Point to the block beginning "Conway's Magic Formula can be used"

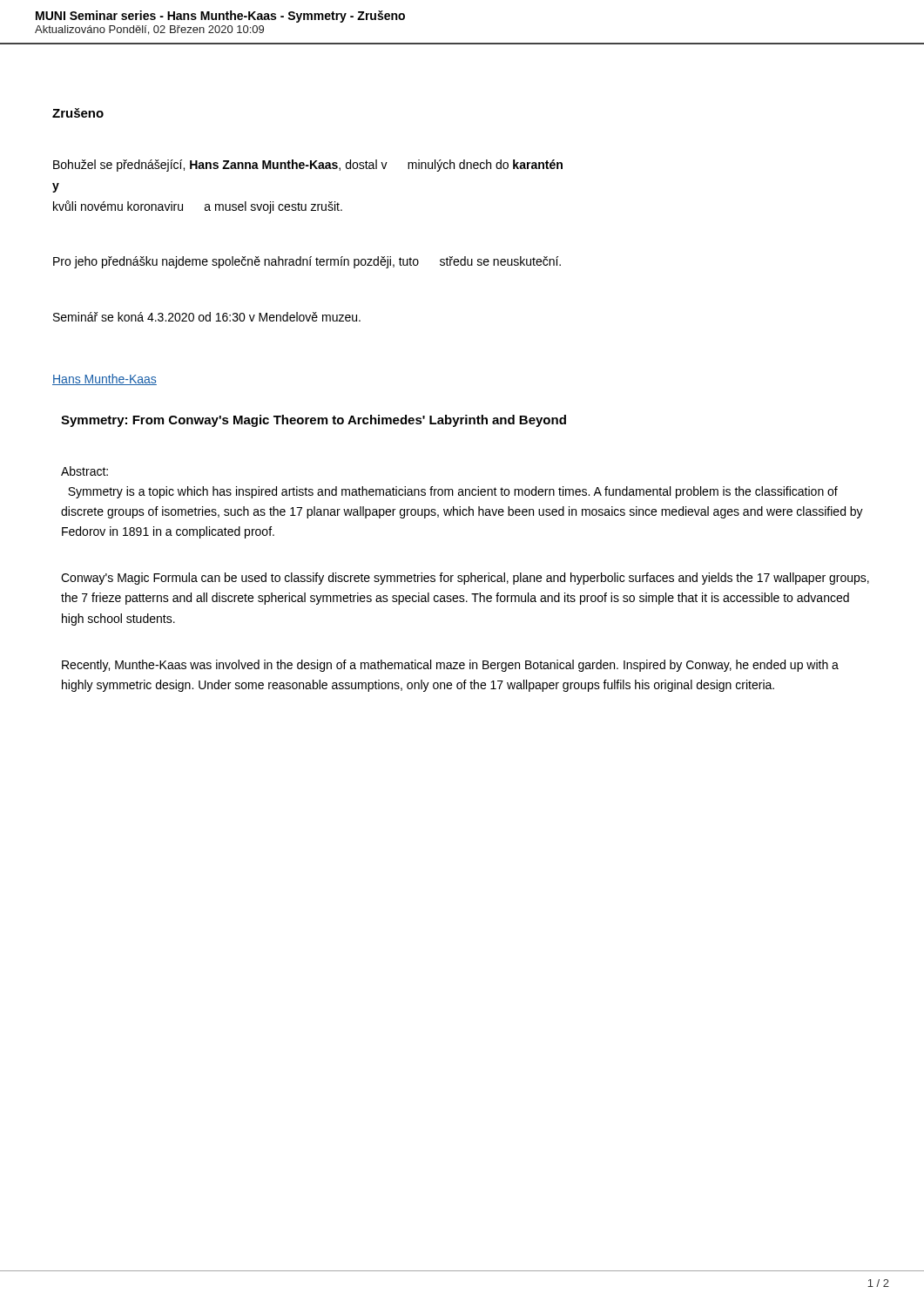(465, 598)
